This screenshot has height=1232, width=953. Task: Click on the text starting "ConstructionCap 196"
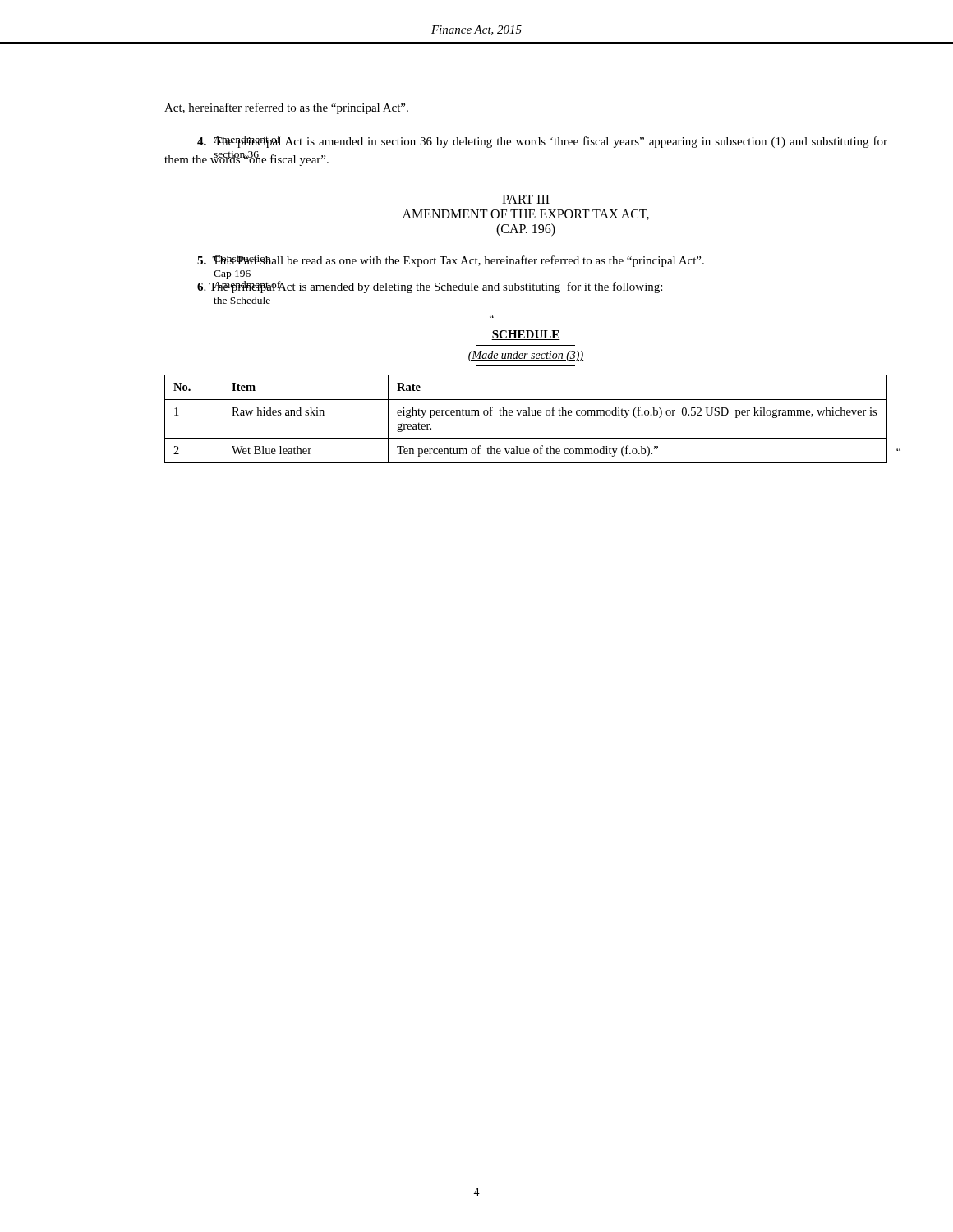click(x=242, y=266)
